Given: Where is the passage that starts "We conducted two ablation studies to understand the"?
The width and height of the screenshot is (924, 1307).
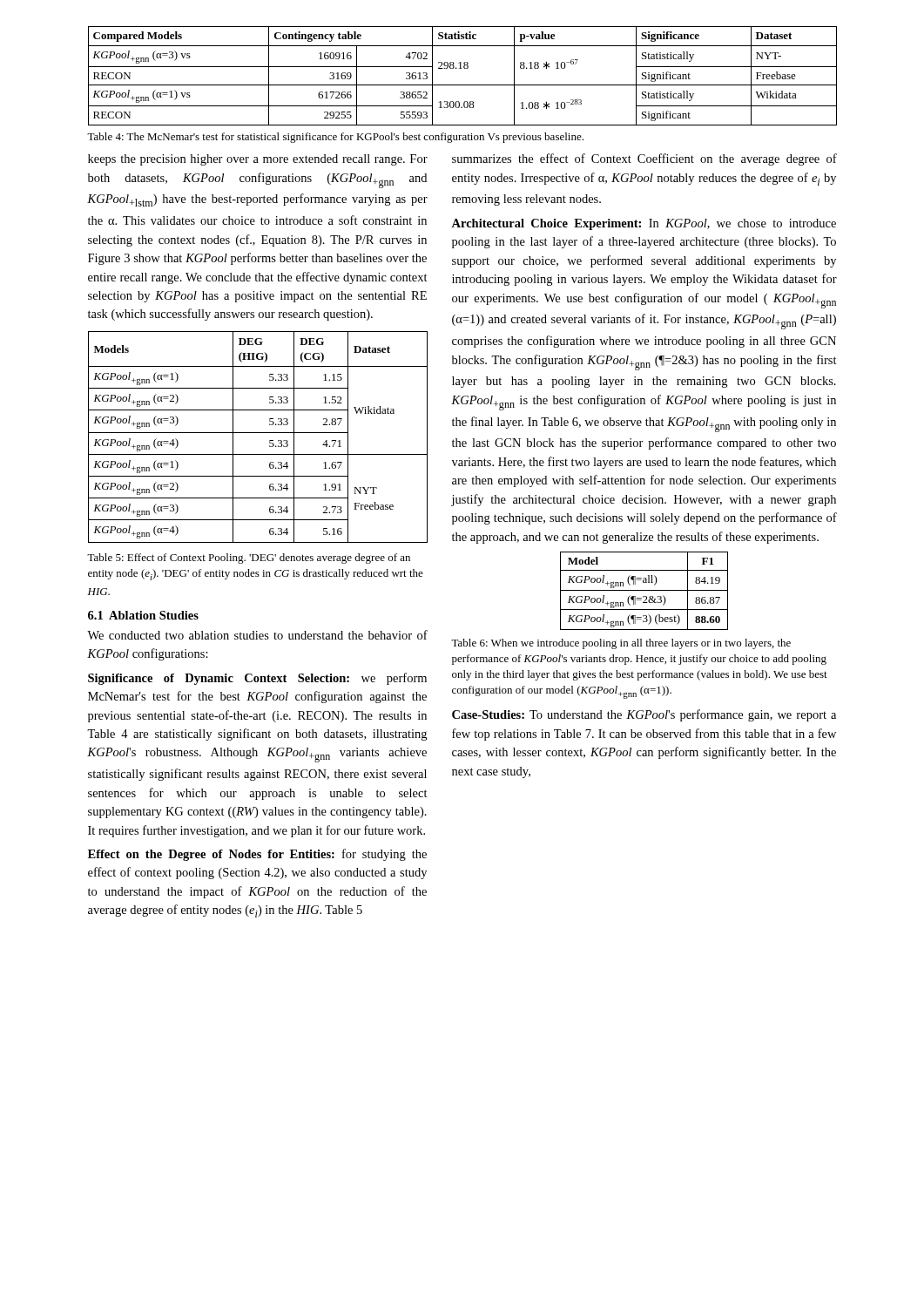Looking at the screenshot, I should pos(257,645).
